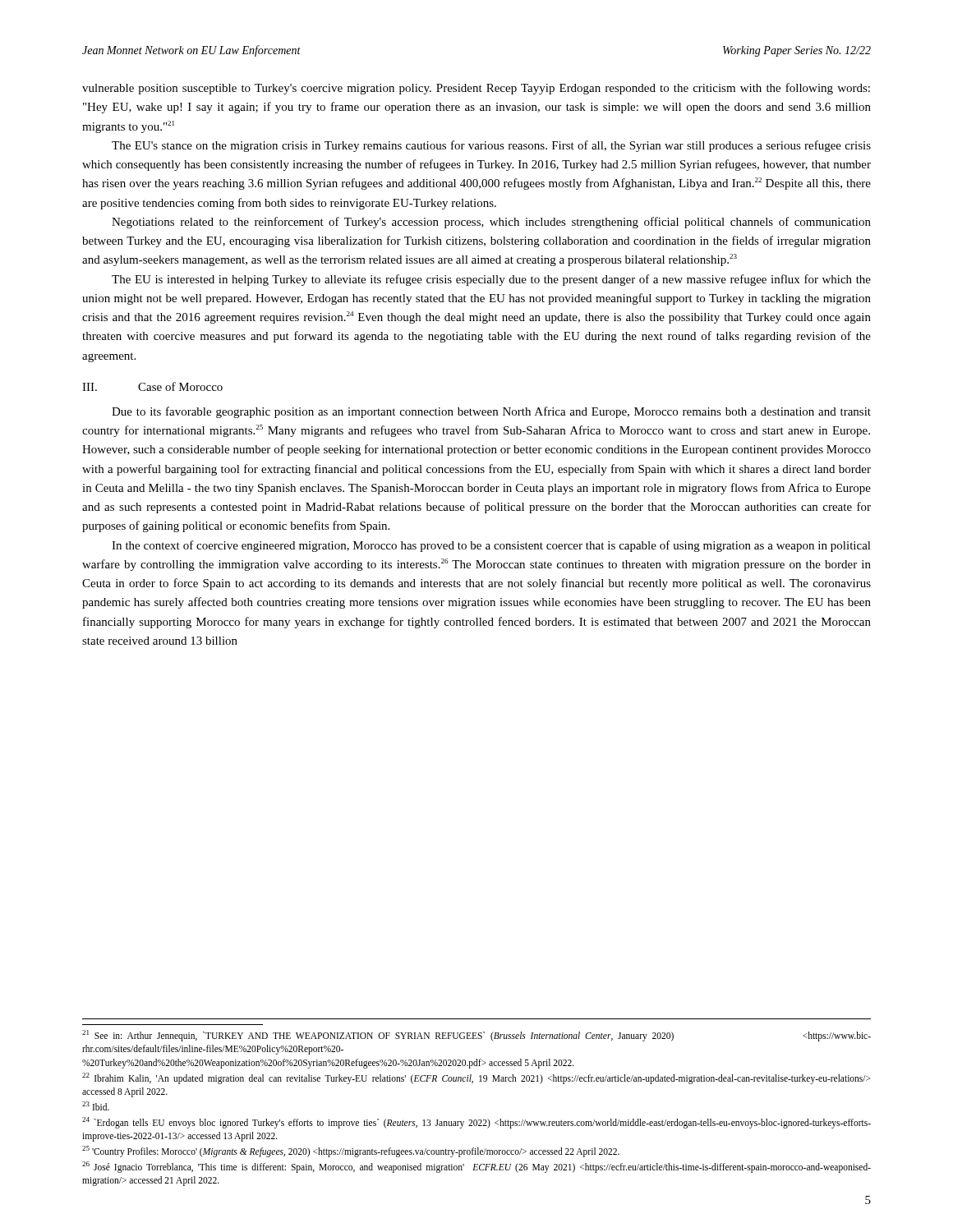Click on the footnote that says "21 See in: Arthur"
The height and width of the screenshot is (1232, 953).
[x=476, y=1048]
